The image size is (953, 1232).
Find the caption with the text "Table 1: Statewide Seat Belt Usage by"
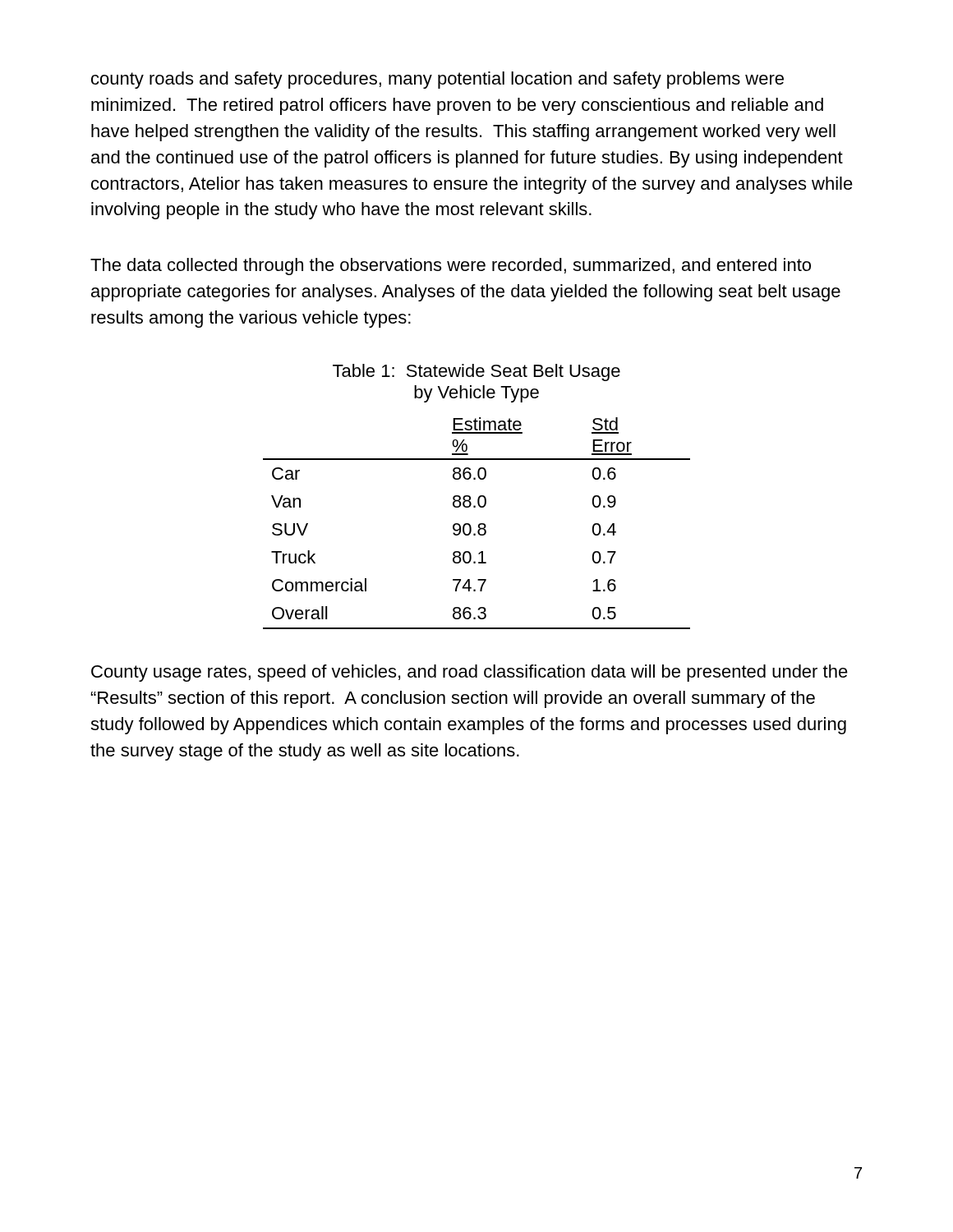pyautogui.click(x=476, y=382)
